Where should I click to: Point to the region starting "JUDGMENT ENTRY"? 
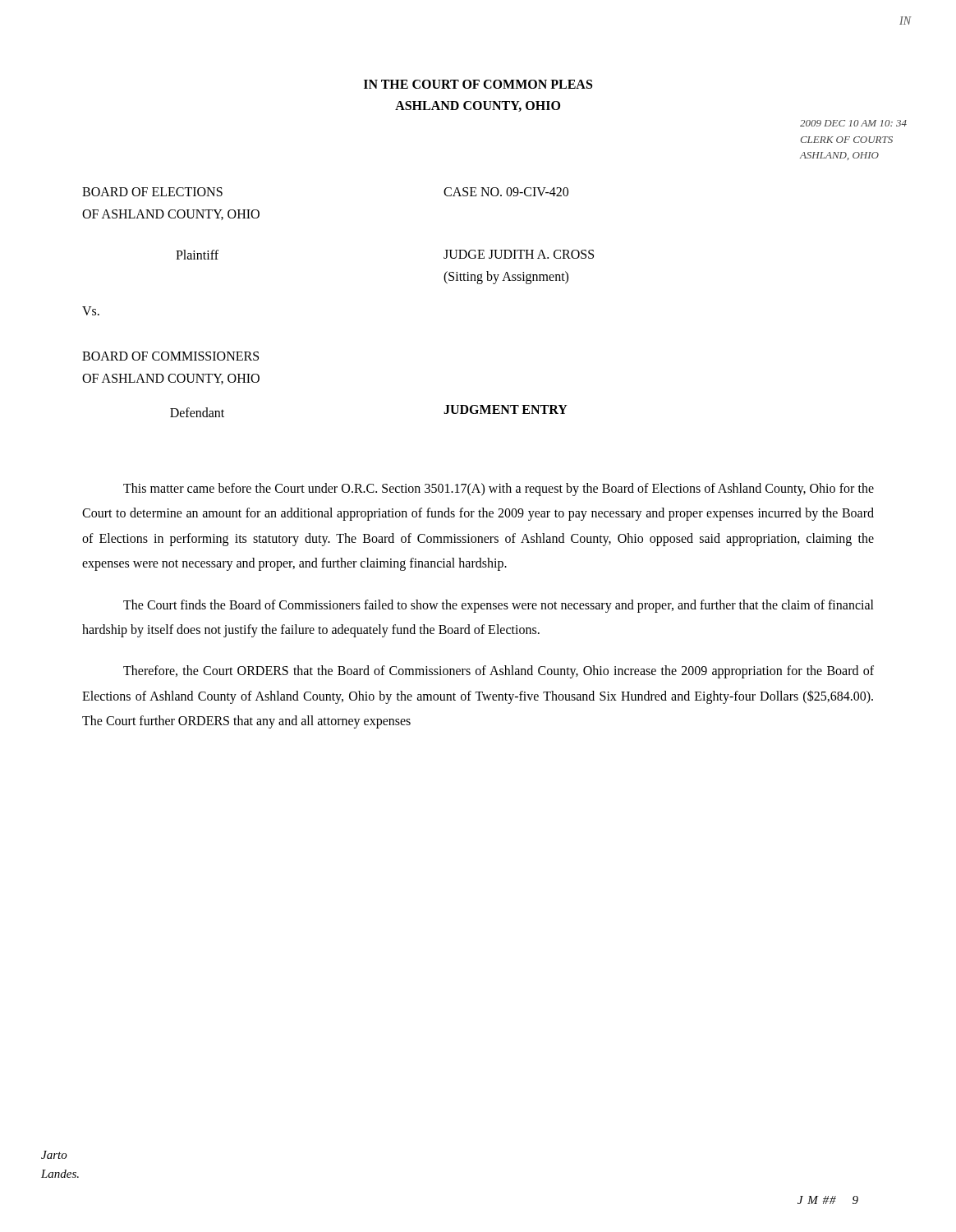click(x=505, y=409)
